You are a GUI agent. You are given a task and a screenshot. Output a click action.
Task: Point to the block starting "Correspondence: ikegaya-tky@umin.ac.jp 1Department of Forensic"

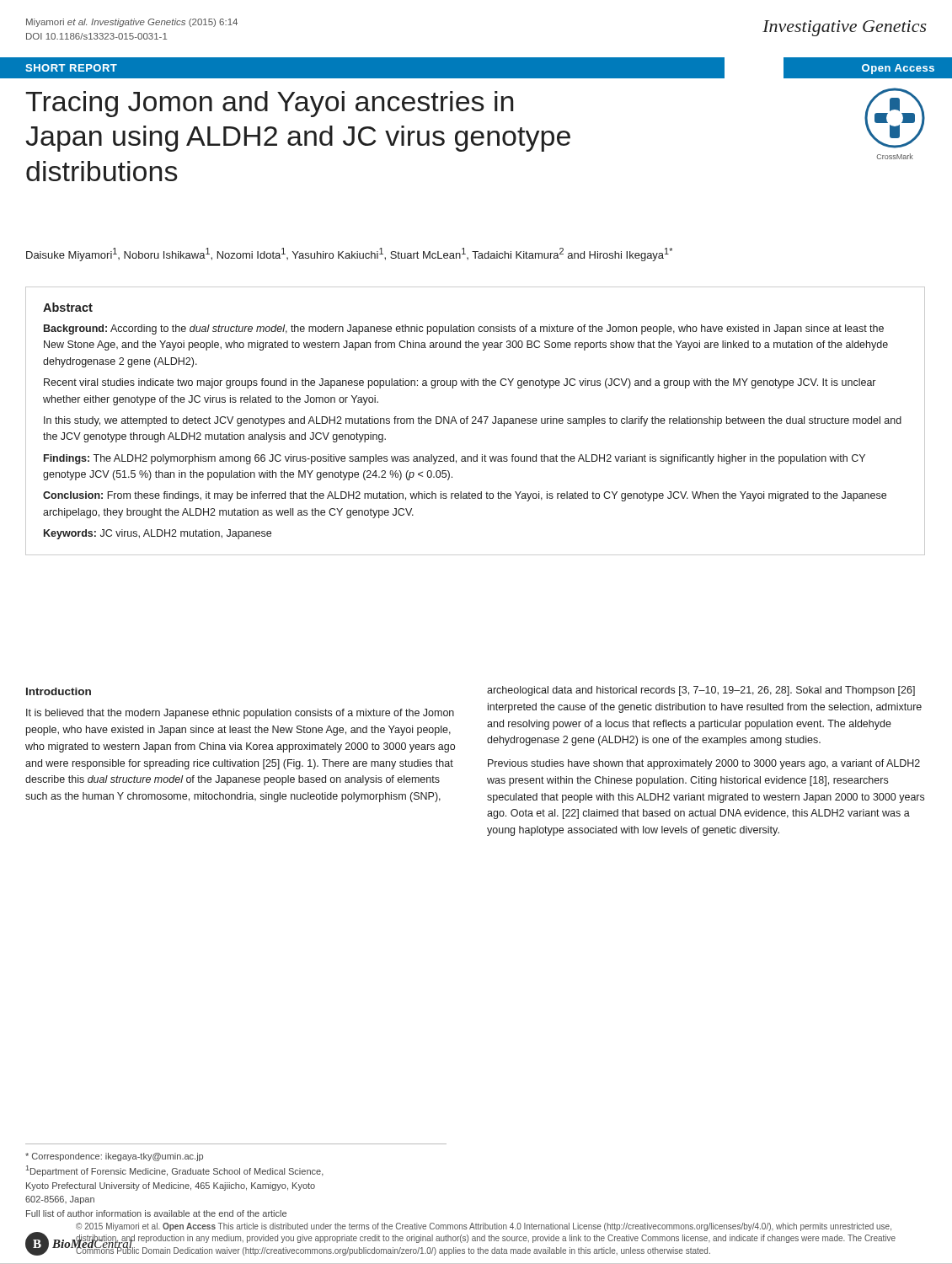coord(174,1185)
